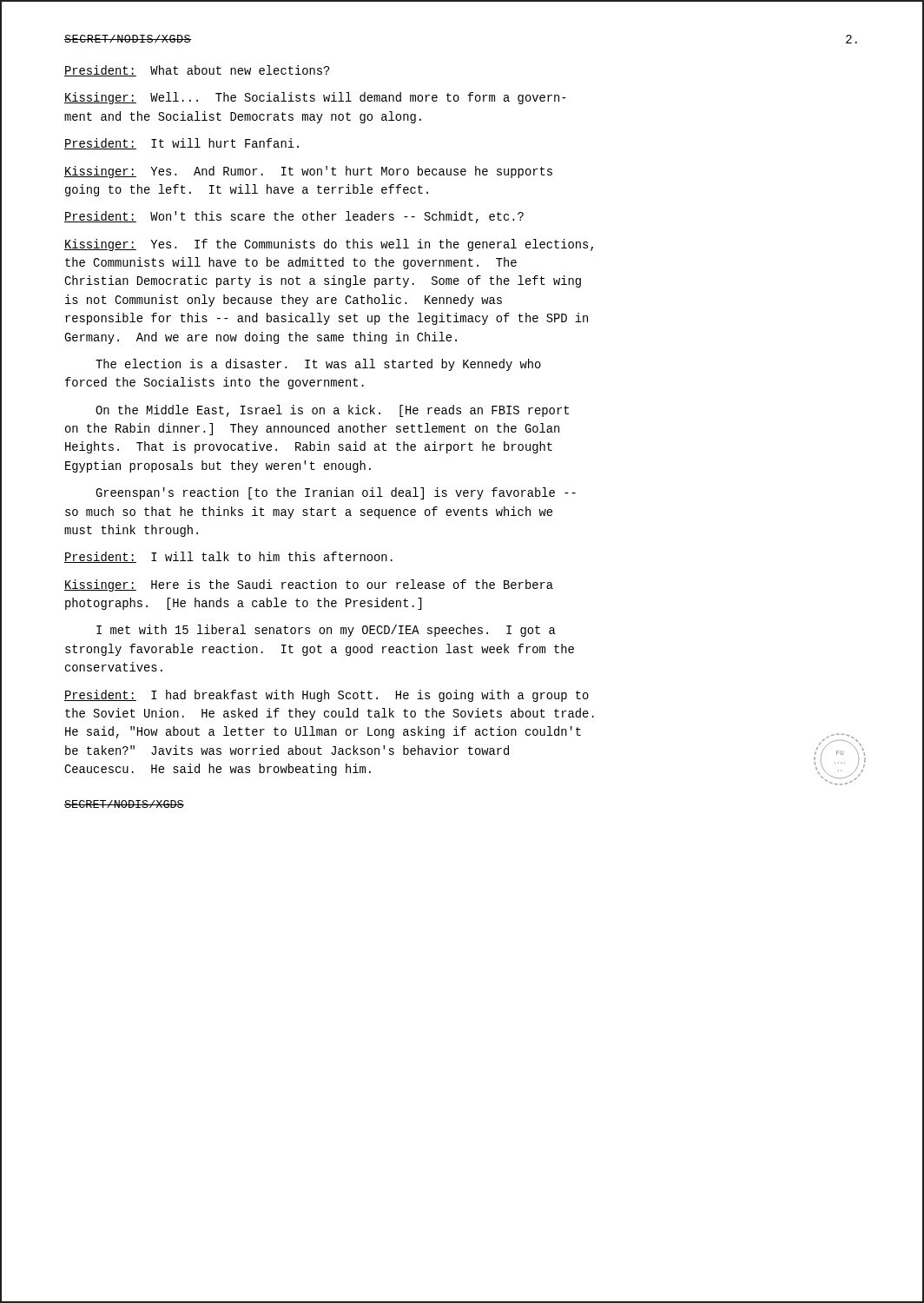Navigate to the text block starting "Greenspan's reaction [to the Iranian oil"
The height and width of the screenshot is (1303, 924).
coord(321,513)
